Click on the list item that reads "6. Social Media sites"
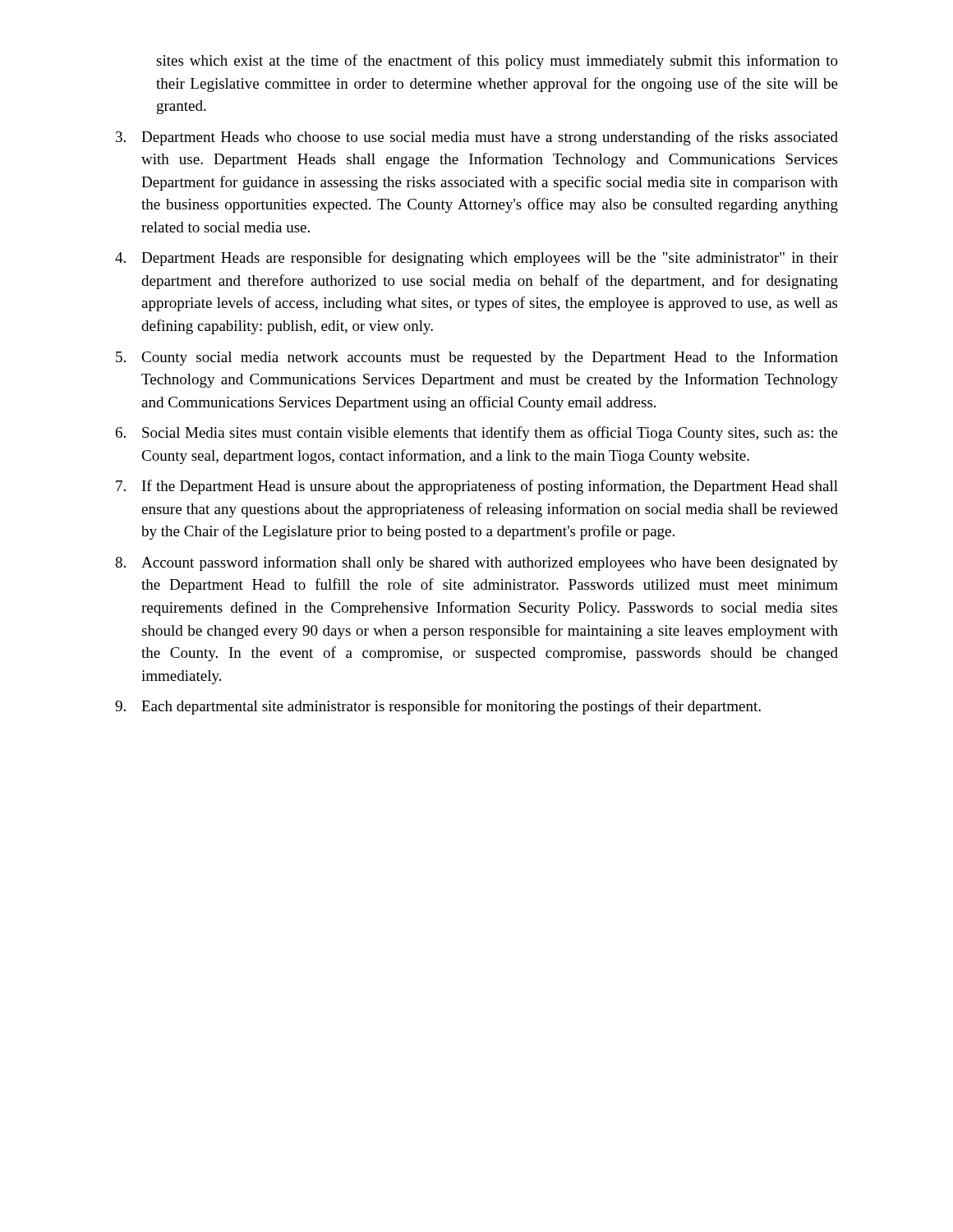This screenshot has height=1232, width=953. coord(476,444)
